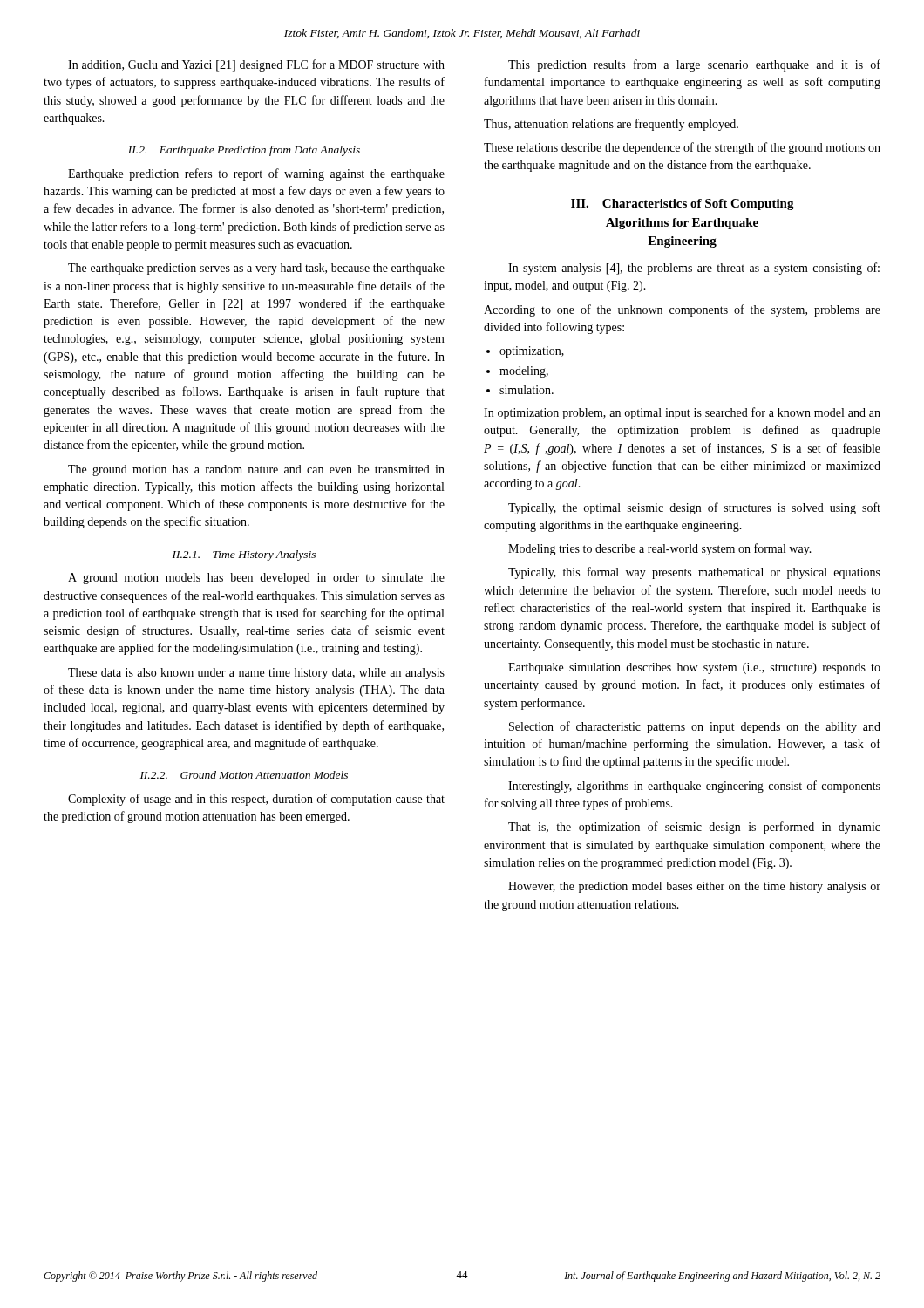Click on the text block with the text "Typically, this formal way presents"
924x1308 pixels.
pyautogui.click(x=682, y=609)
